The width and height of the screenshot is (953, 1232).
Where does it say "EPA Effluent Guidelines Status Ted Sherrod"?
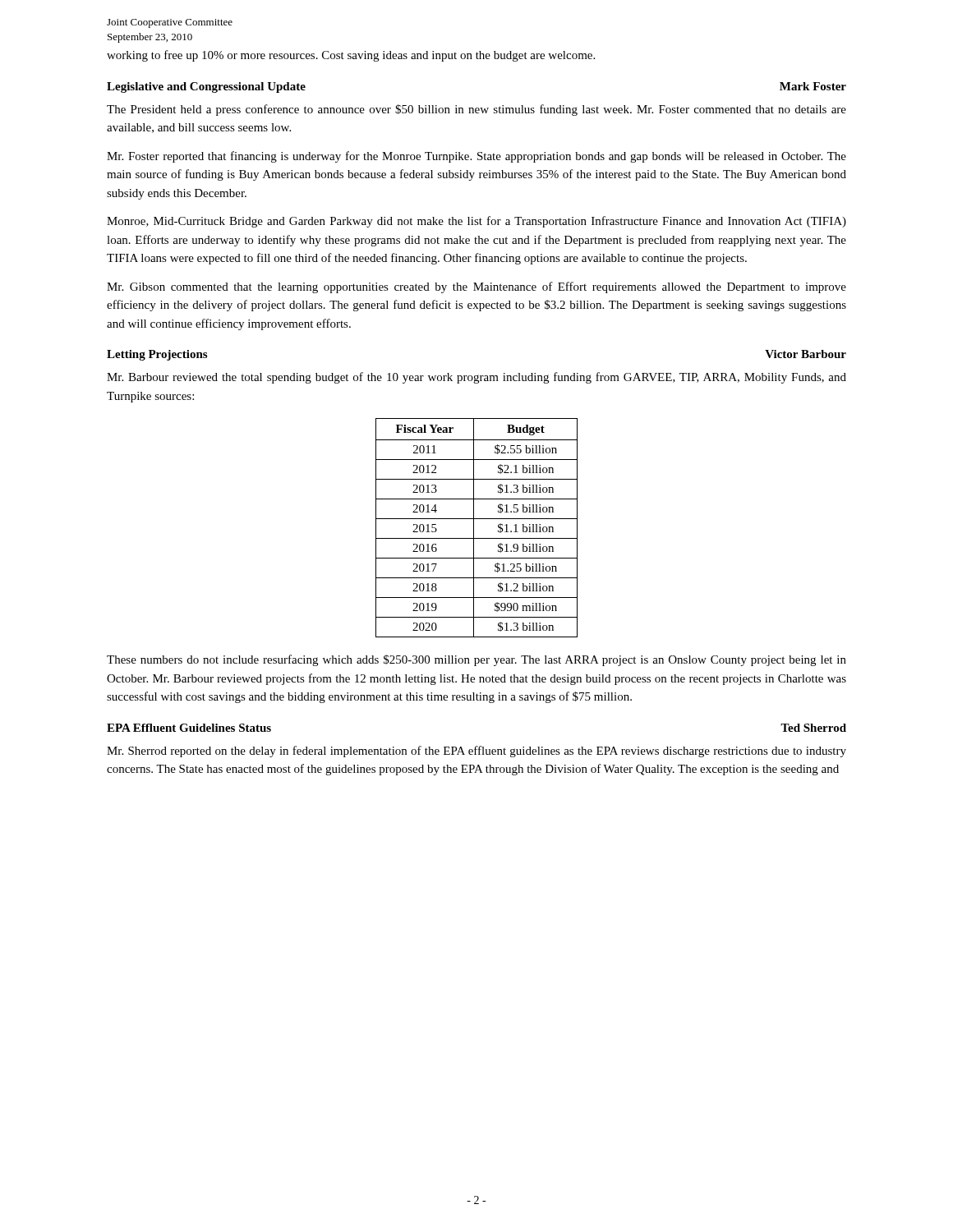[193, 727]
